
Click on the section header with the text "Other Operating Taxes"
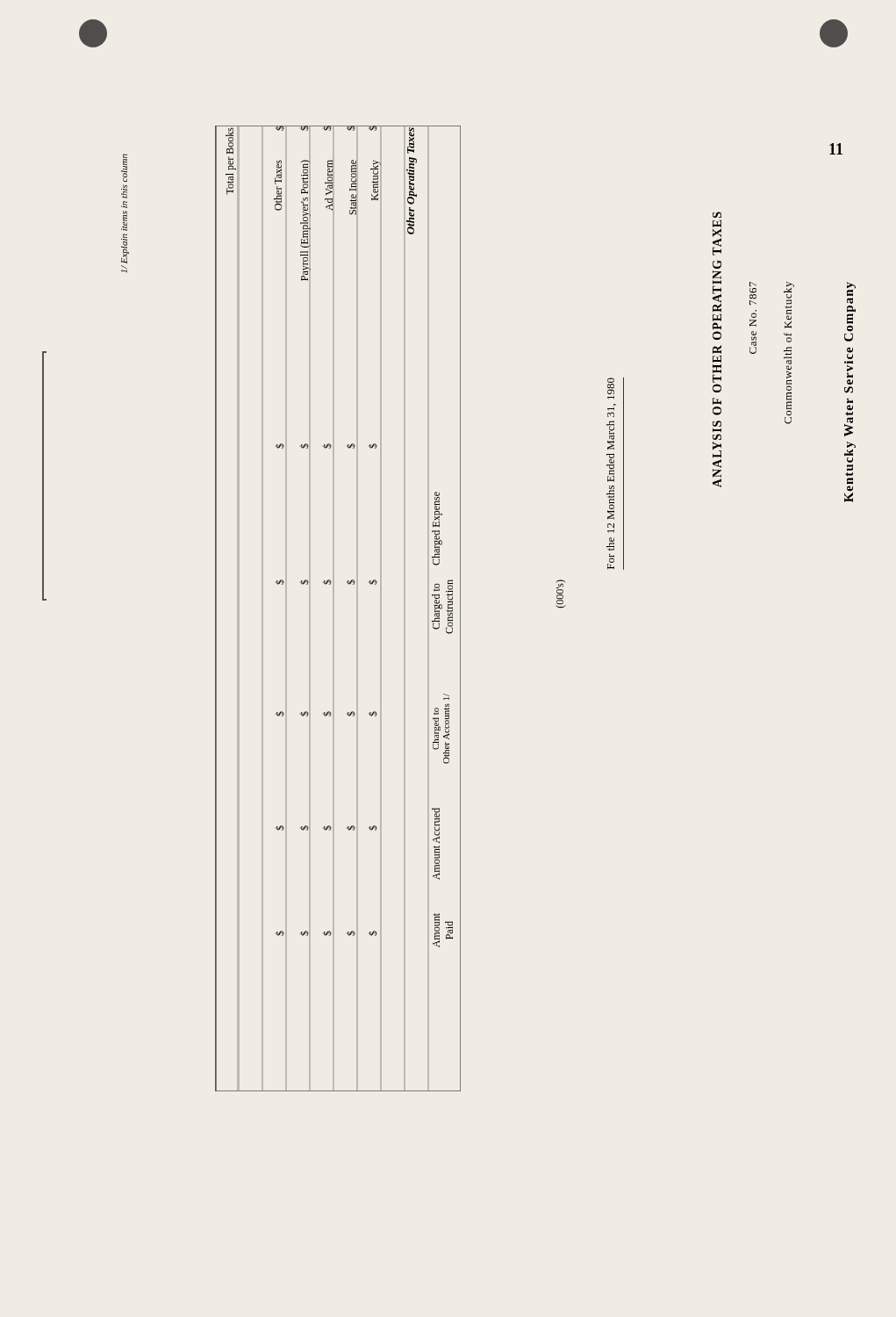[x=410, y=181]
